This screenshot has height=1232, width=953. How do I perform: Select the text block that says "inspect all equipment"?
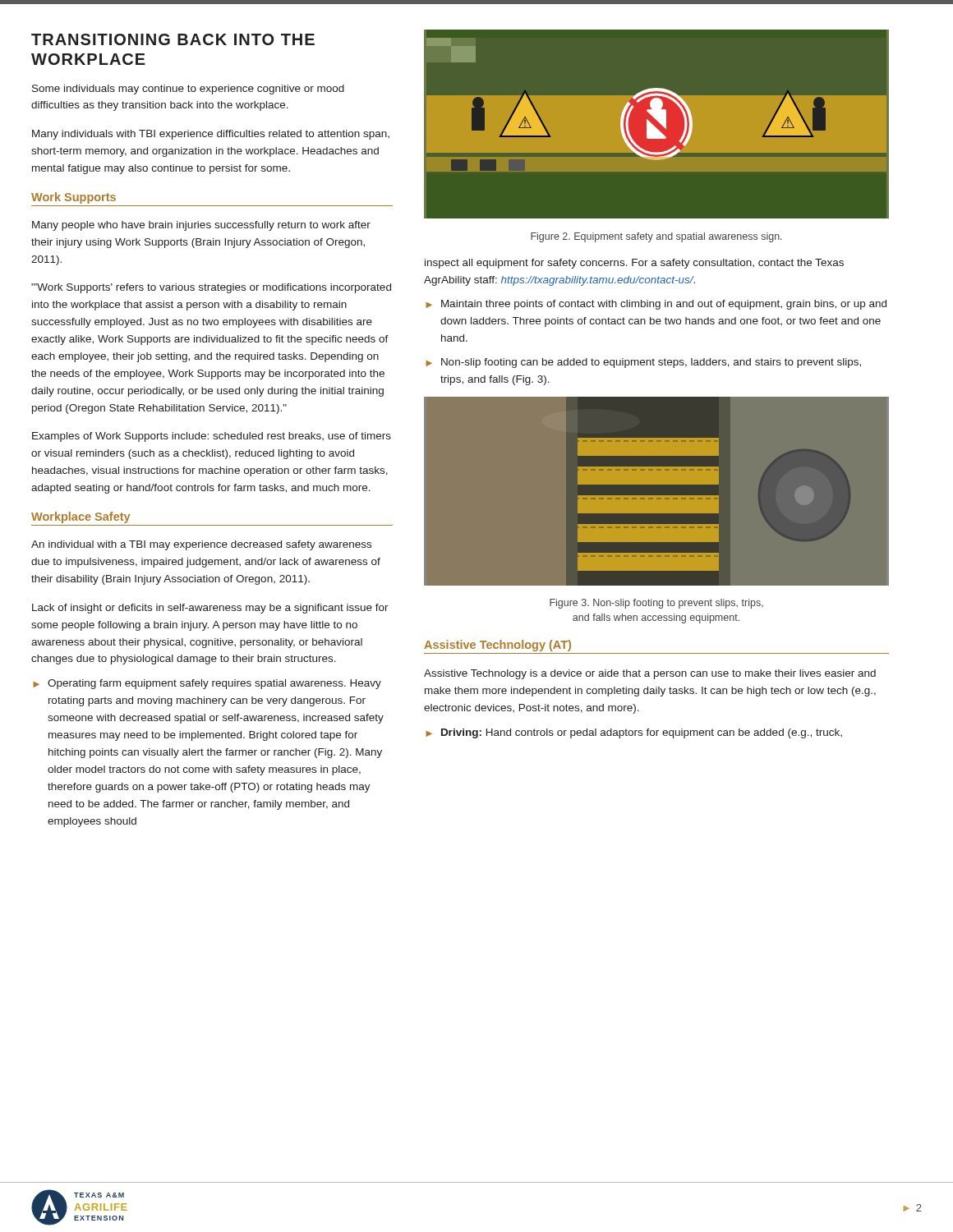(656, 272)
